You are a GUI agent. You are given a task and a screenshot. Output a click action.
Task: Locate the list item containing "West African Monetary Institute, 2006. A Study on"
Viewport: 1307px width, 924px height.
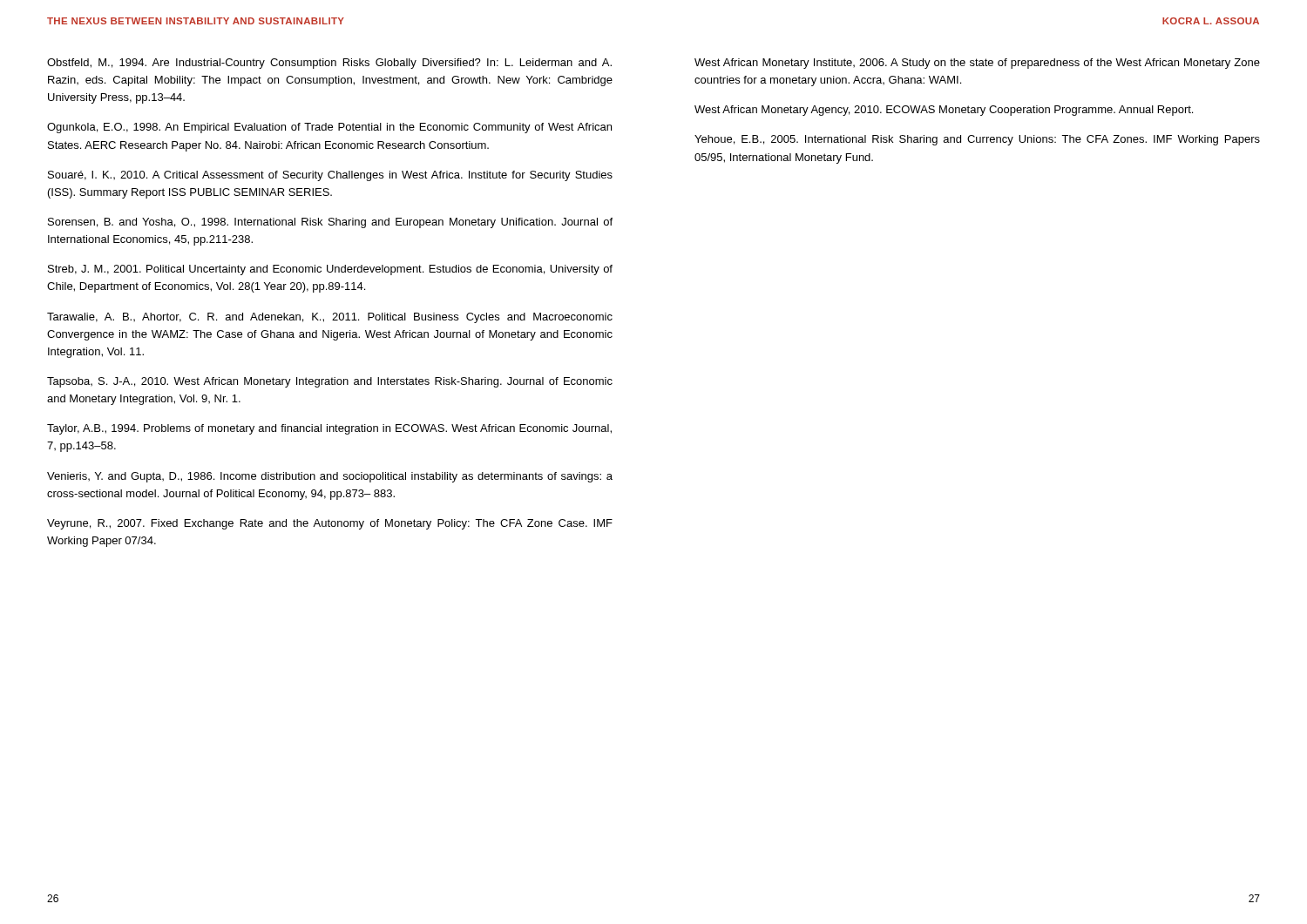pos(977,71)
